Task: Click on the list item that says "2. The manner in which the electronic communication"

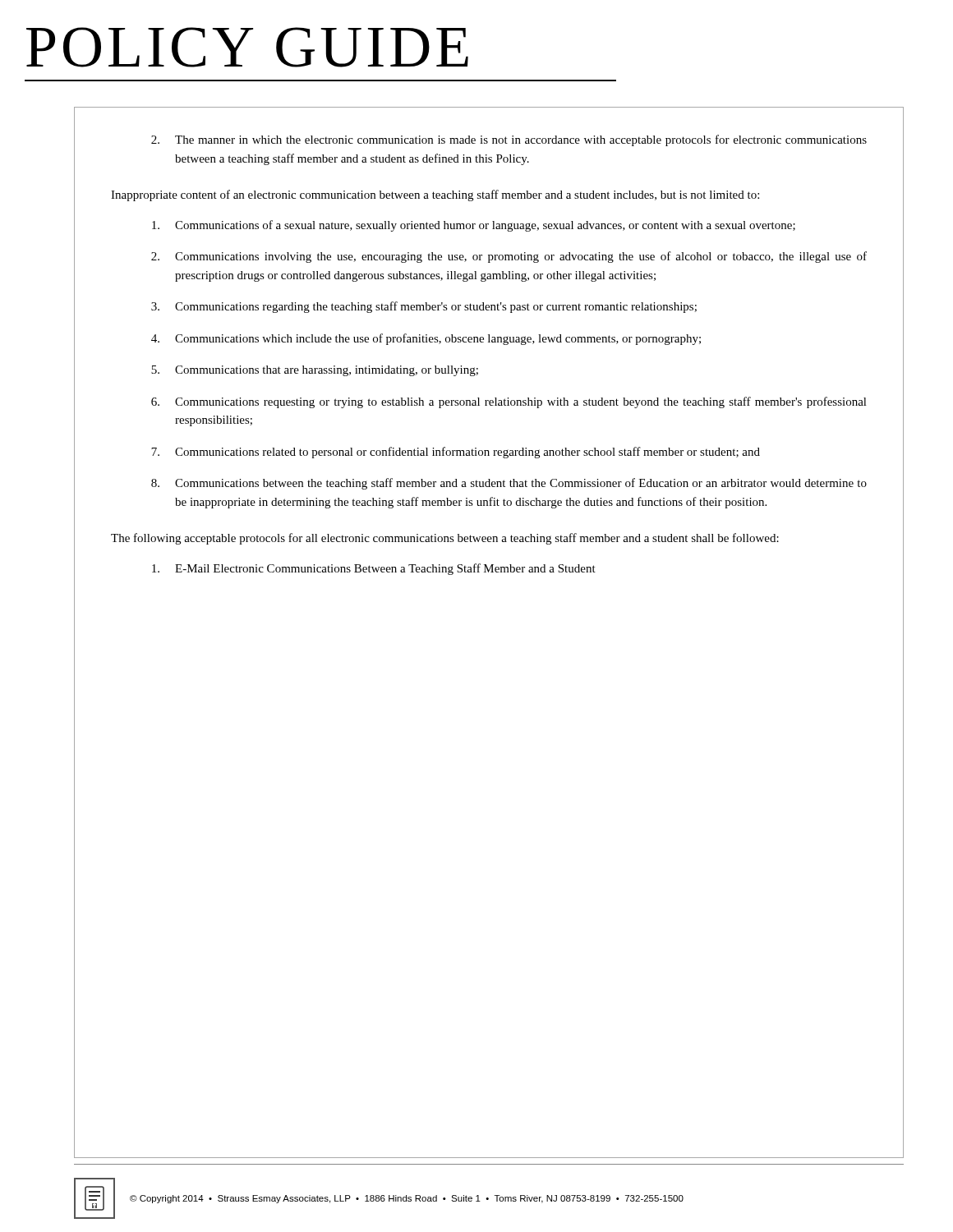Action: [x=489, y=149]
